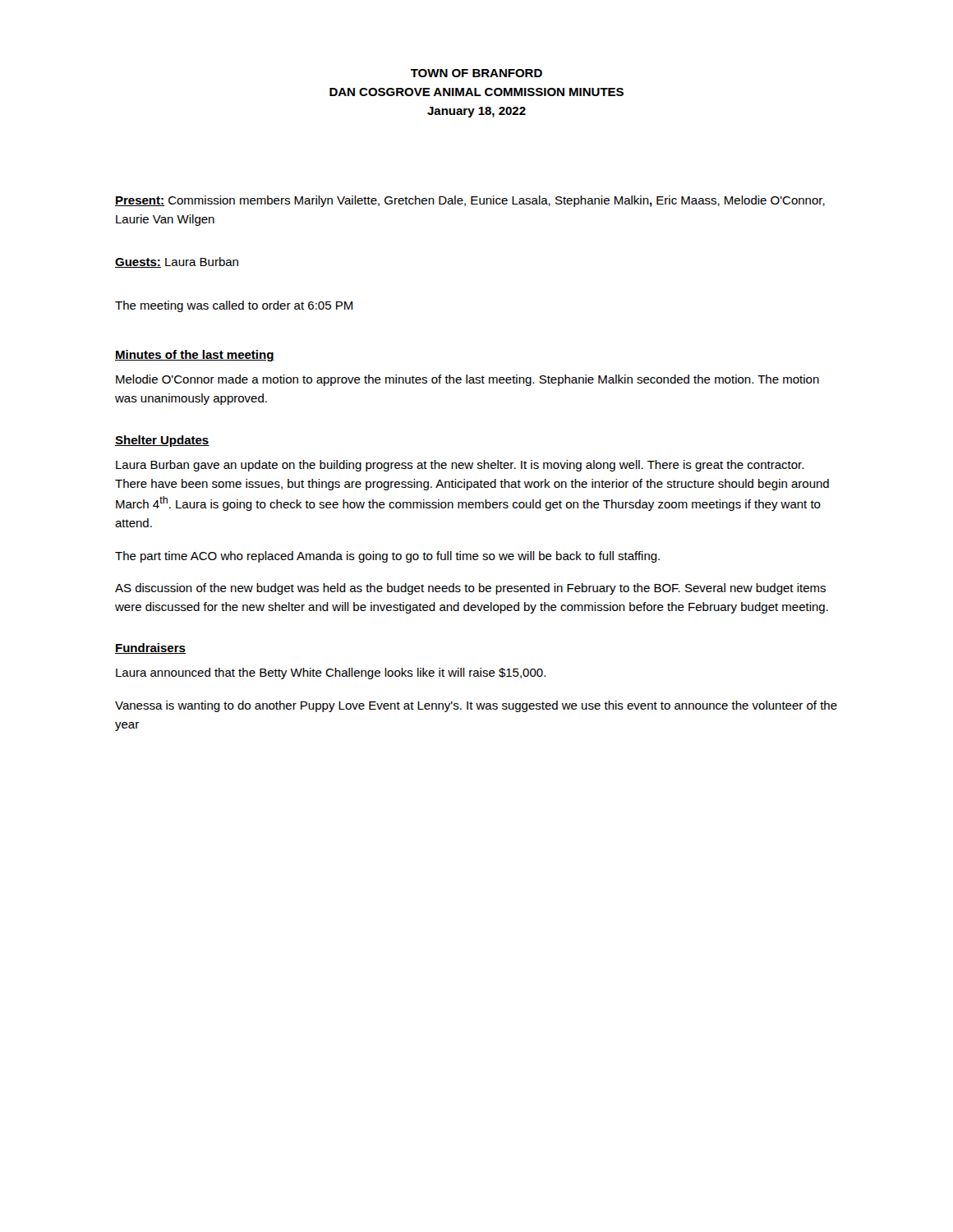Select the text block that reads "Laura Burban gave an"
This screenshot has width=953, height=1232.
click(472, 494)
